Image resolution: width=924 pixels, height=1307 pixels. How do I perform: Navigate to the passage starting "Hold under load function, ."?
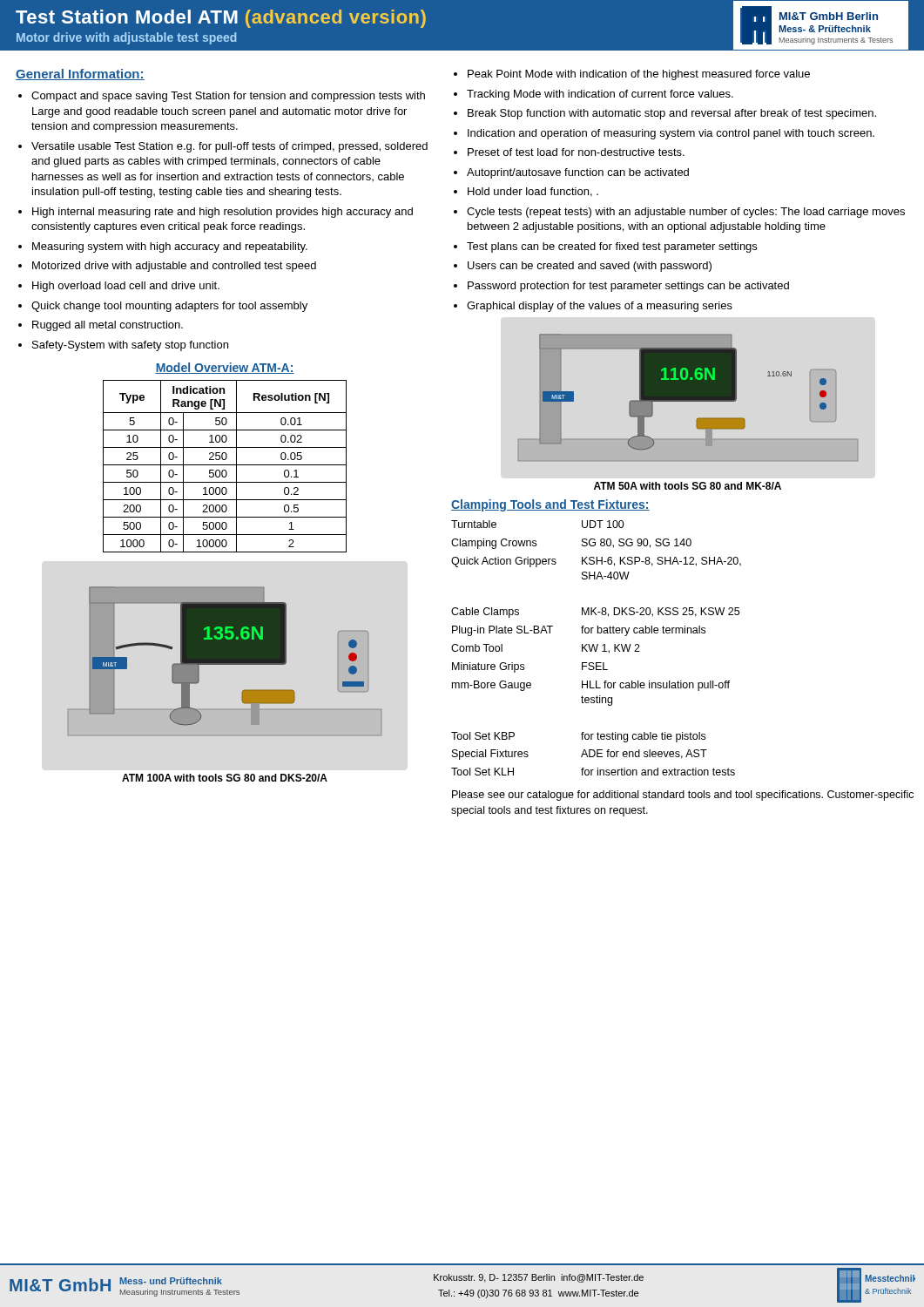click(533, 192)
